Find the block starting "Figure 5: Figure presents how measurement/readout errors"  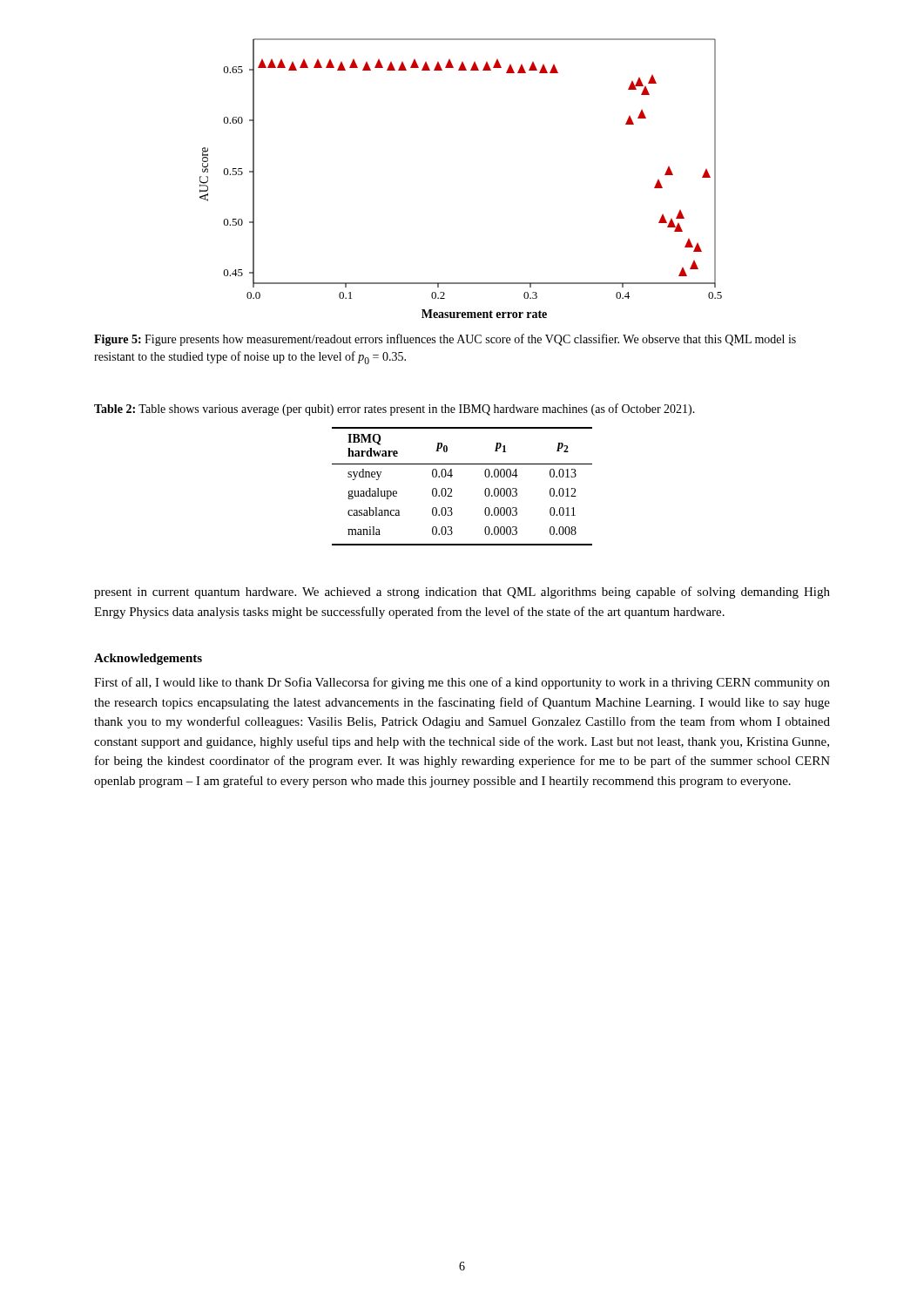445,350
